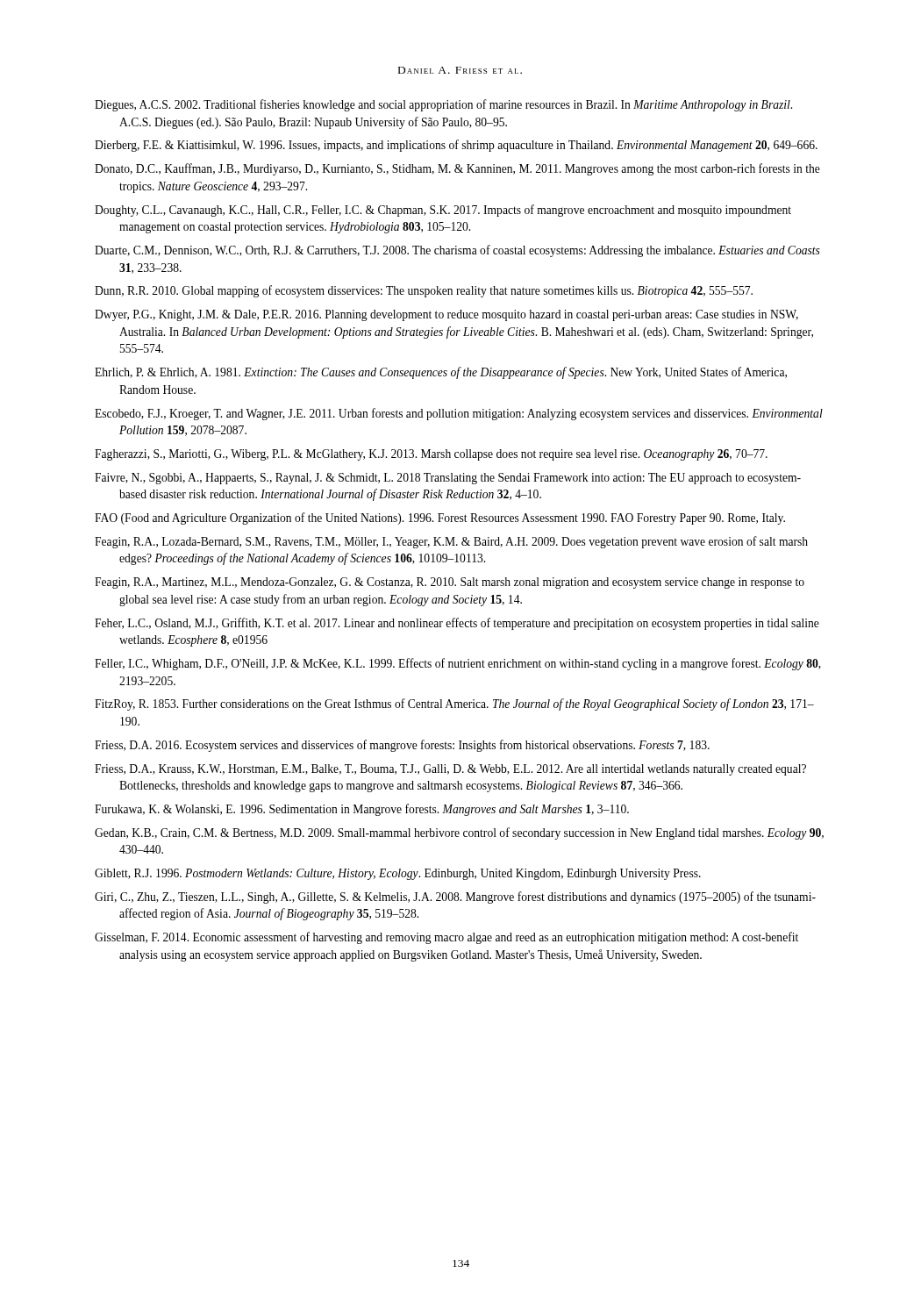
Task: Click on the list item that reads "Dwyer, P.G., Knight,"
Action: [460, 332]
